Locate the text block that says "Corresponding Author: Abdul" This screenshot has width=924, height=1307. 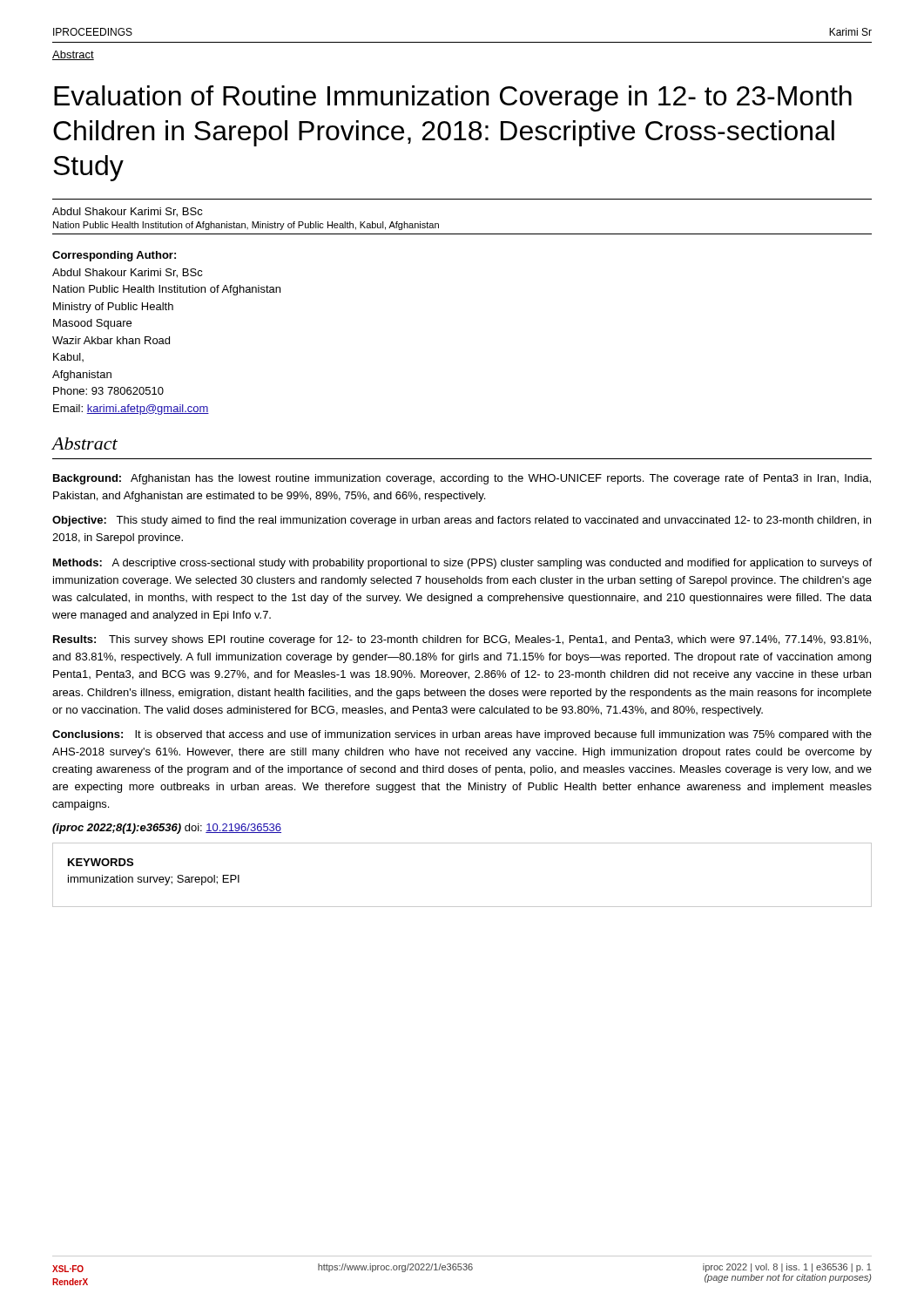114,256
